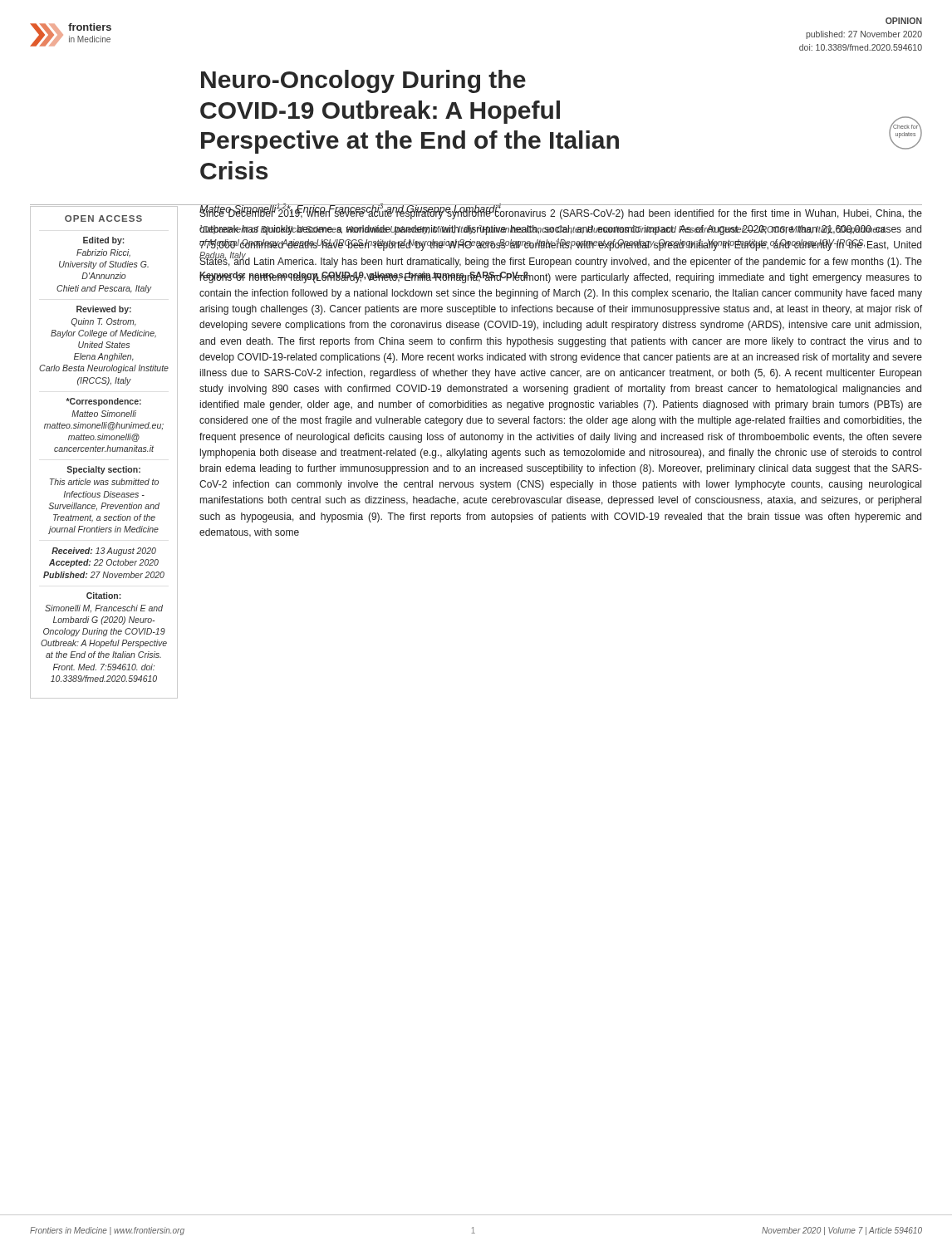Find the text block containing "Edited by: Fabrizio Ricci,University of Studies"
The image size is (952, 1246).
[x=104, y=264]
